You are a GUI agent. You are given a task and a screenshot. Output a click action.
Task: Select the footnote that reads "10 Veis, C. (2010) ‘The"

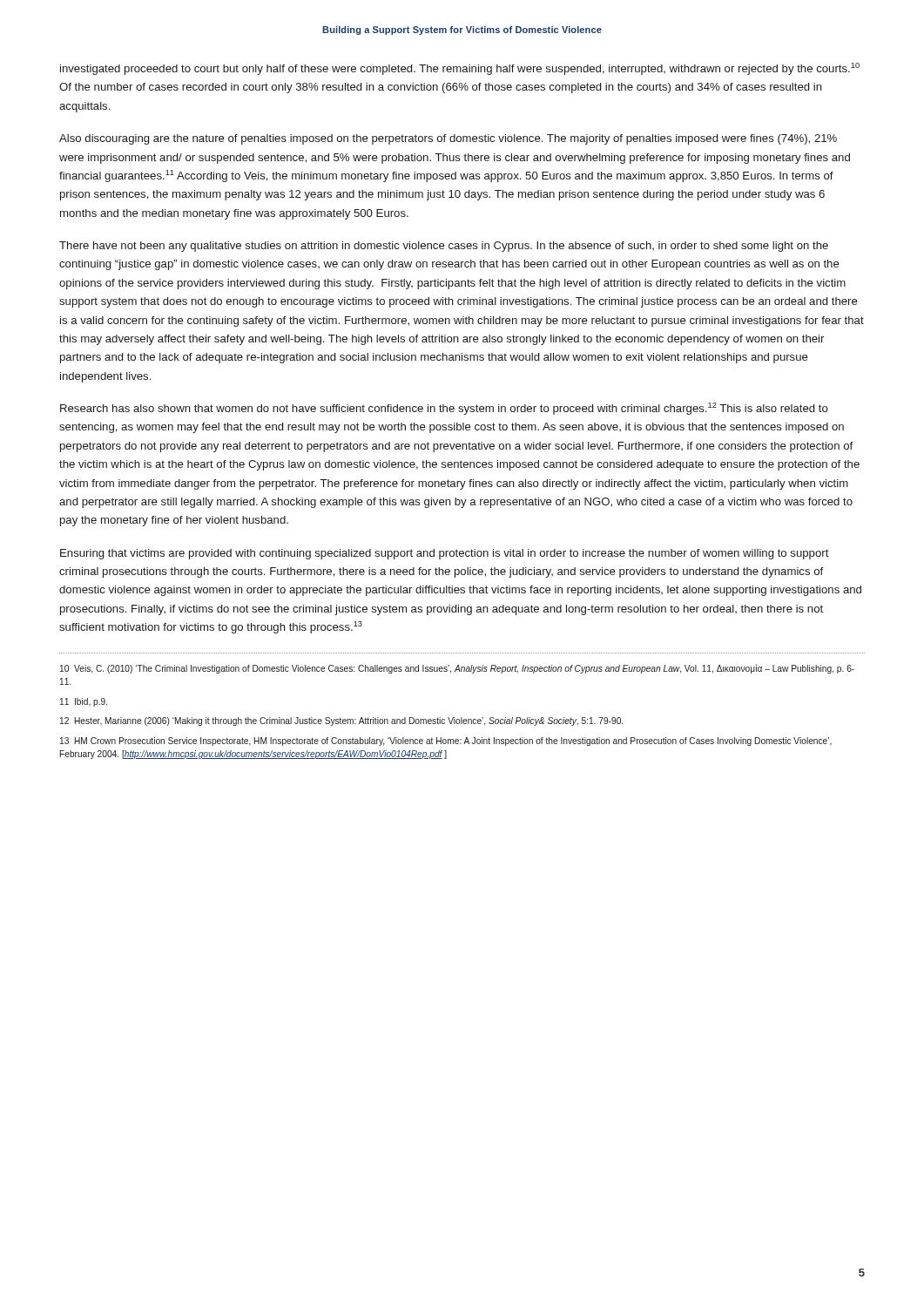[x=457, y=675]
